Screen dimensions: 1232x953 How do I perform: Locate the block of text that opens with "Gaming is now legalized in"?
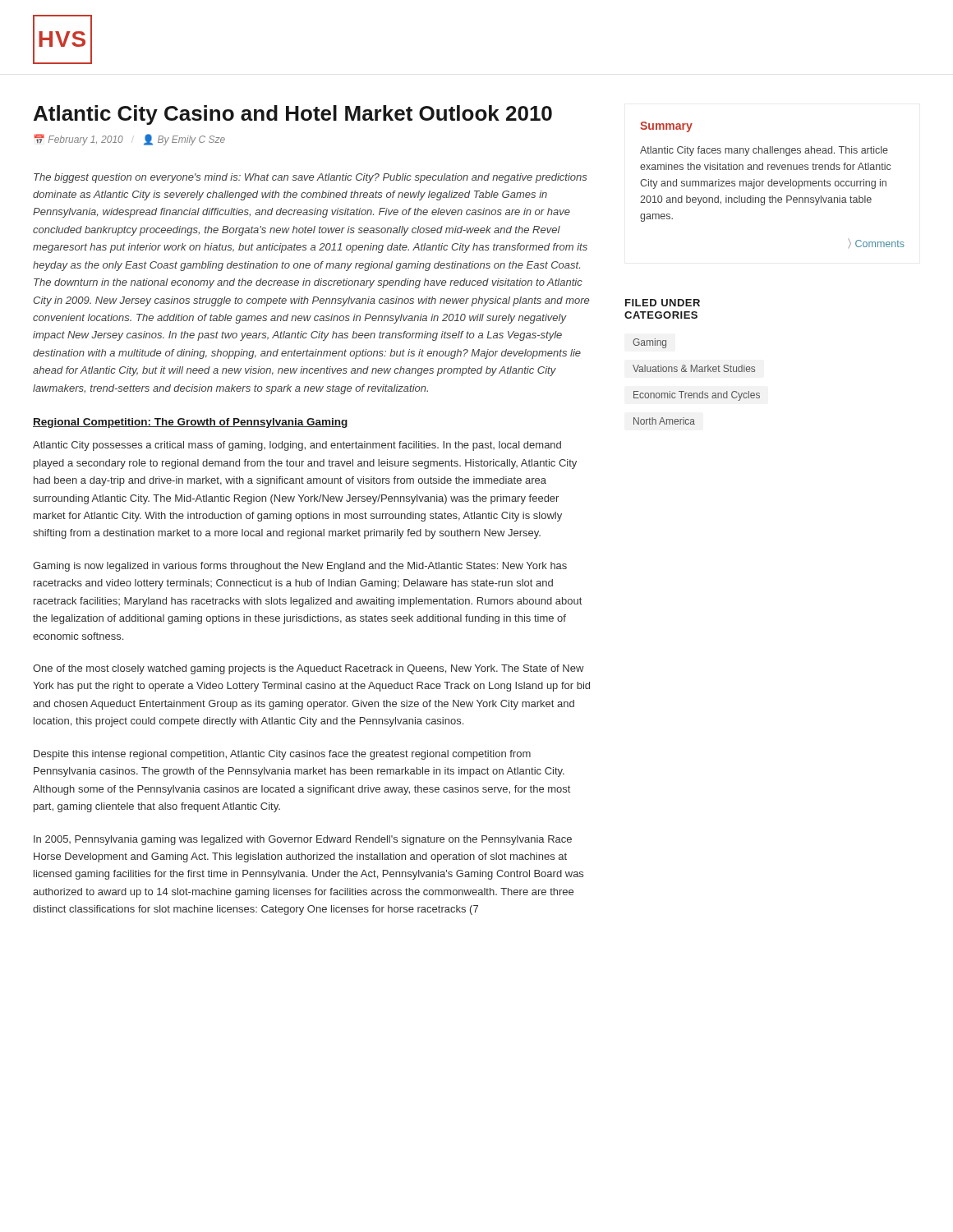307,601
